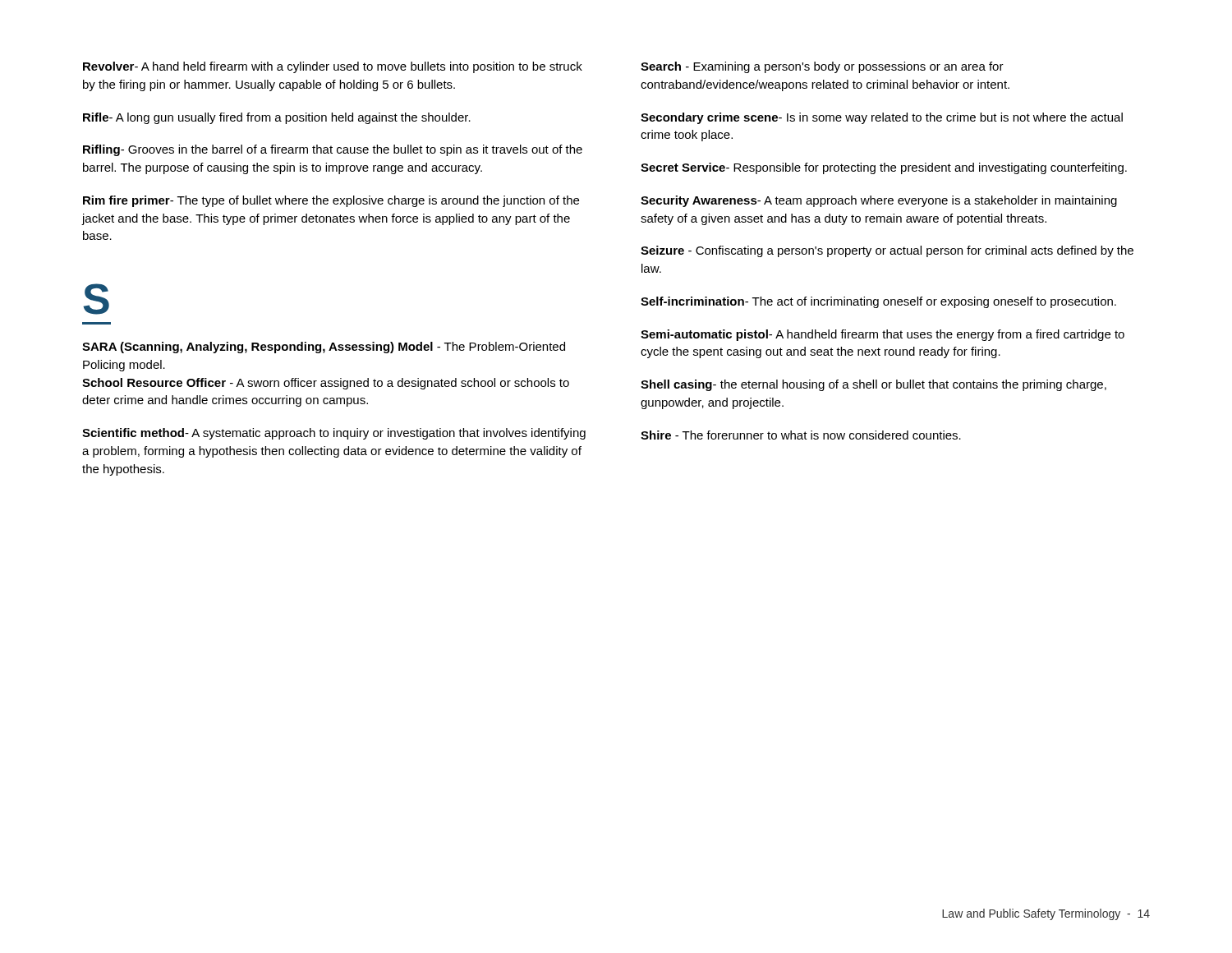Viewport: 1232px width, 953px height.
Task: Click a section header
Action: pos(96,300)
